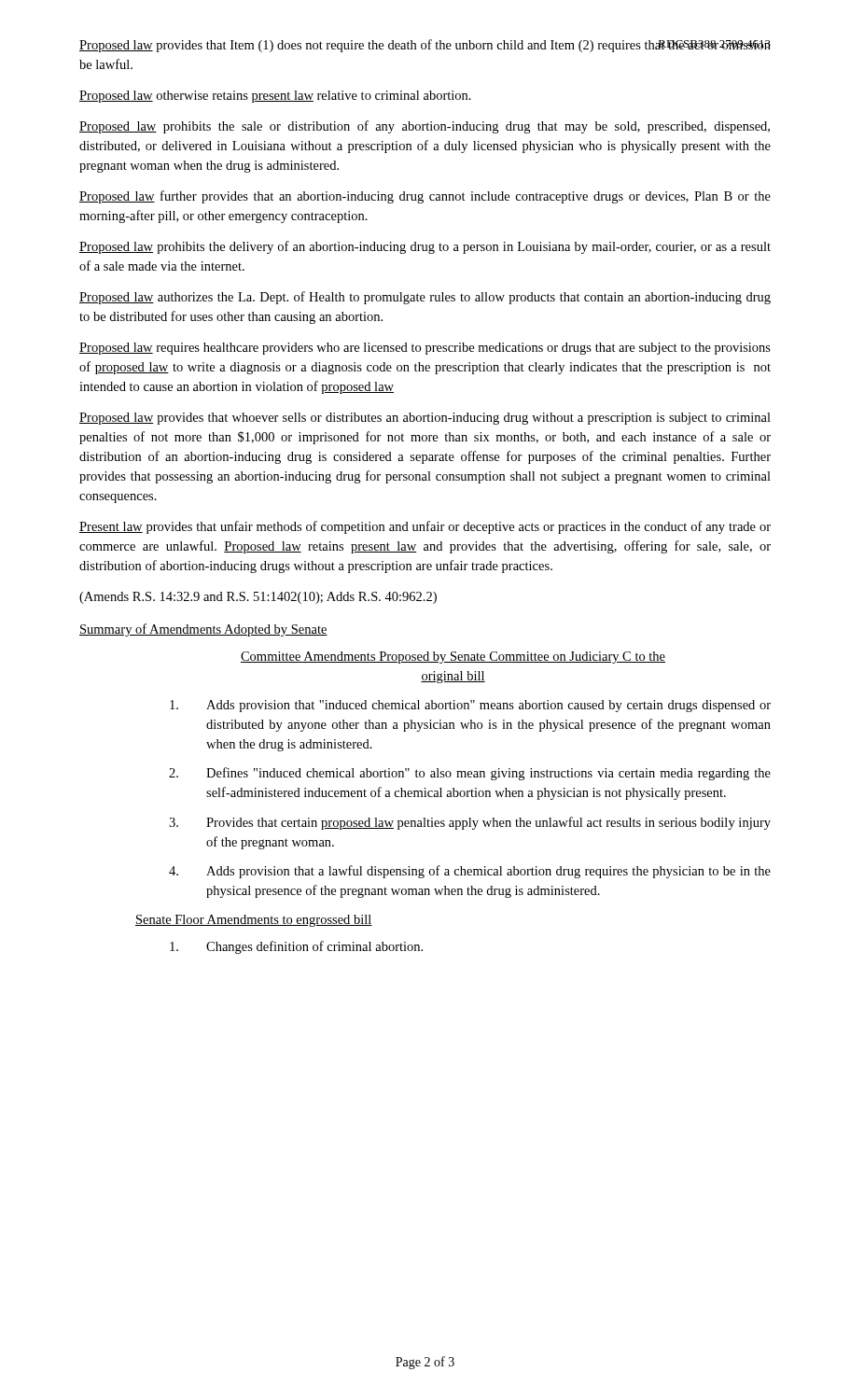Navigate to the region starting "Senate Floor Amendments to engrossed bill"
The image size is (850, 1400).
253,919
